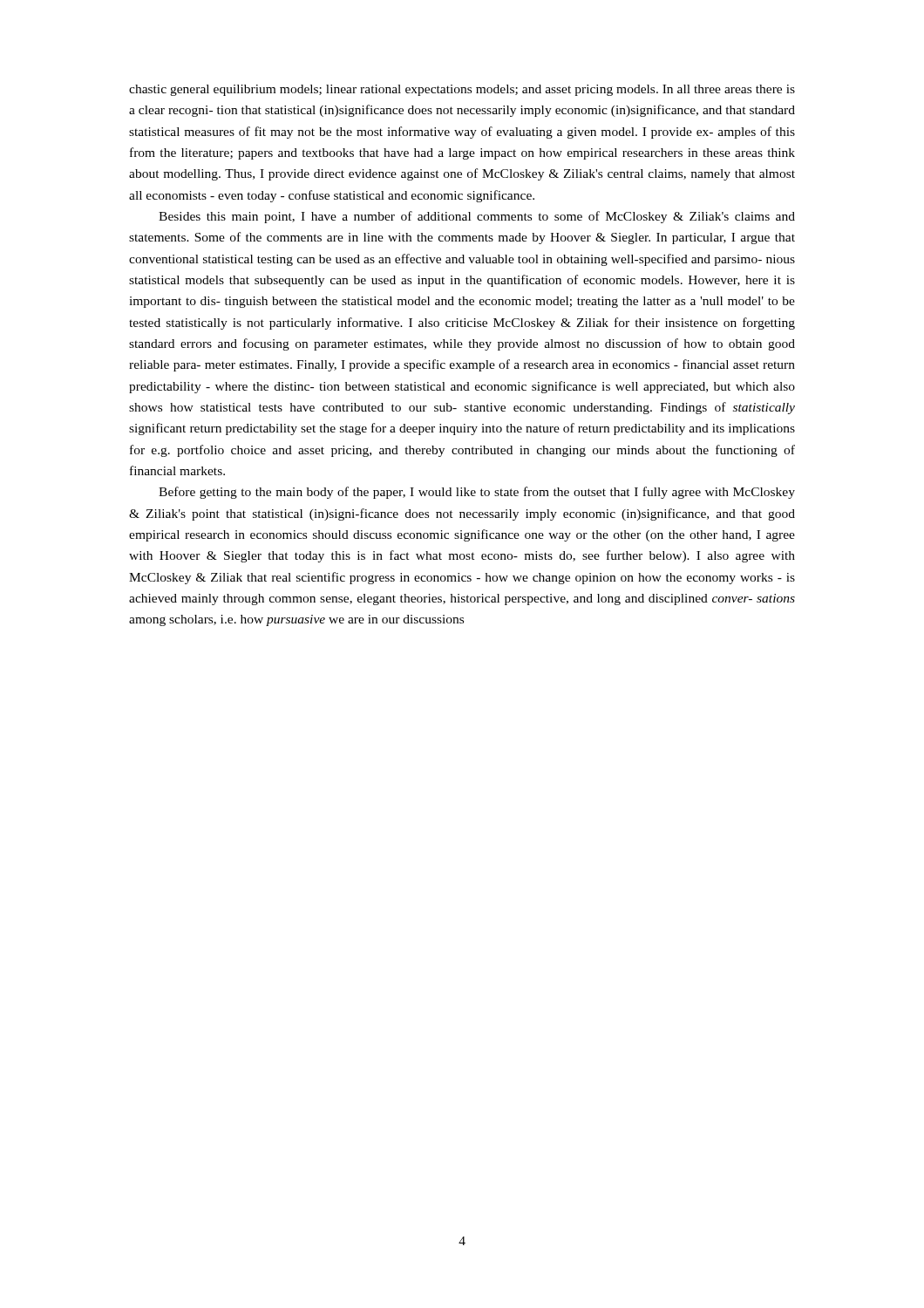This screenshot has width=924, height=1308.
Task: Find the passage starting "chastic general equilibrium models; linear rational expectations models;"
Action: coord(462,354)
